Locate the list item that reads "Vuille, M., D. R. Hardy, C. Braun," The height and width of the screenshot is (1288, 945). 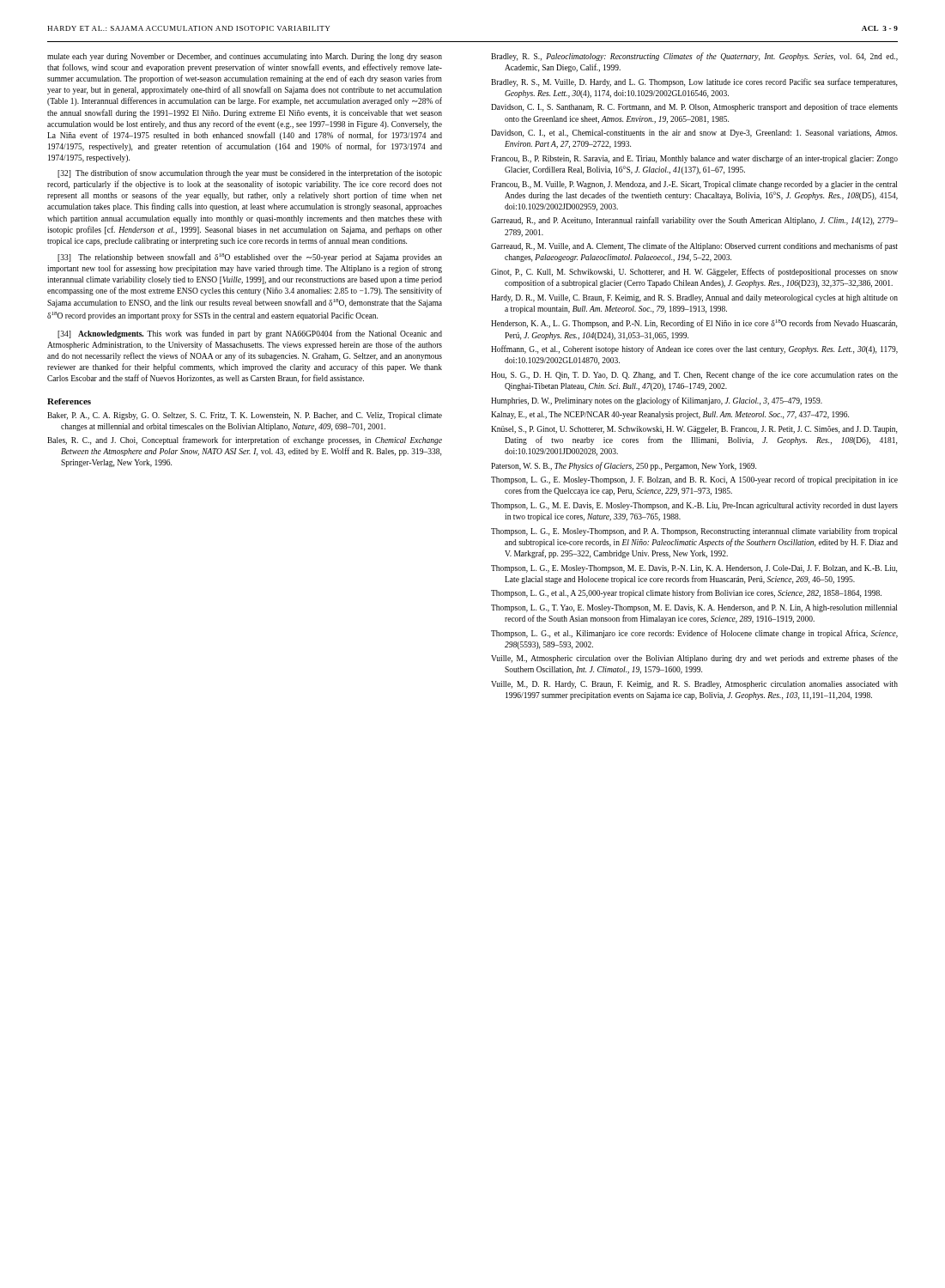[694, 690]
